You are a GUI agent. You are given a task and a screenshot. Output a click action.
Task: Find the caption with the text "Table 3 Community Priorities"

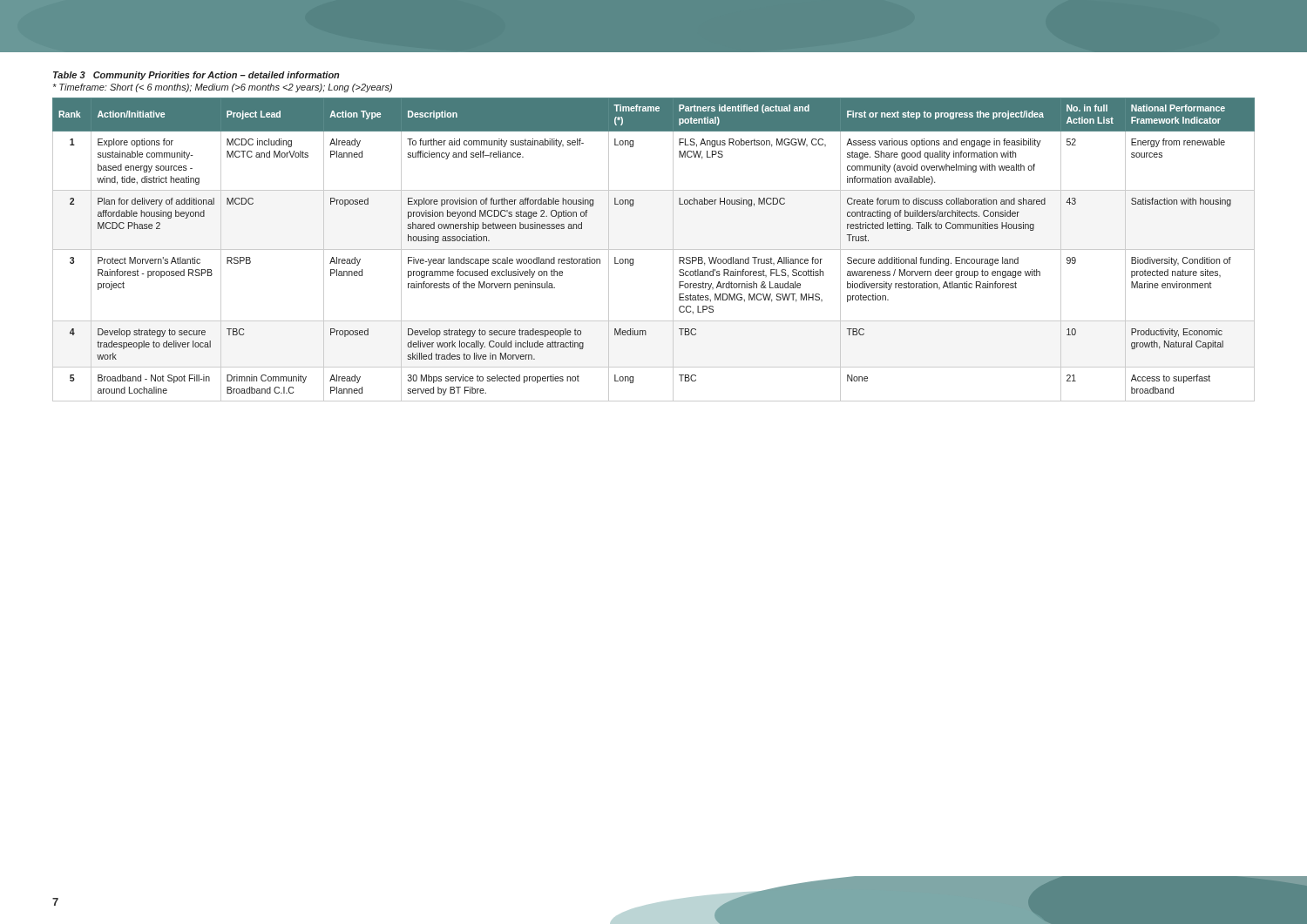(x=196, y=75)
